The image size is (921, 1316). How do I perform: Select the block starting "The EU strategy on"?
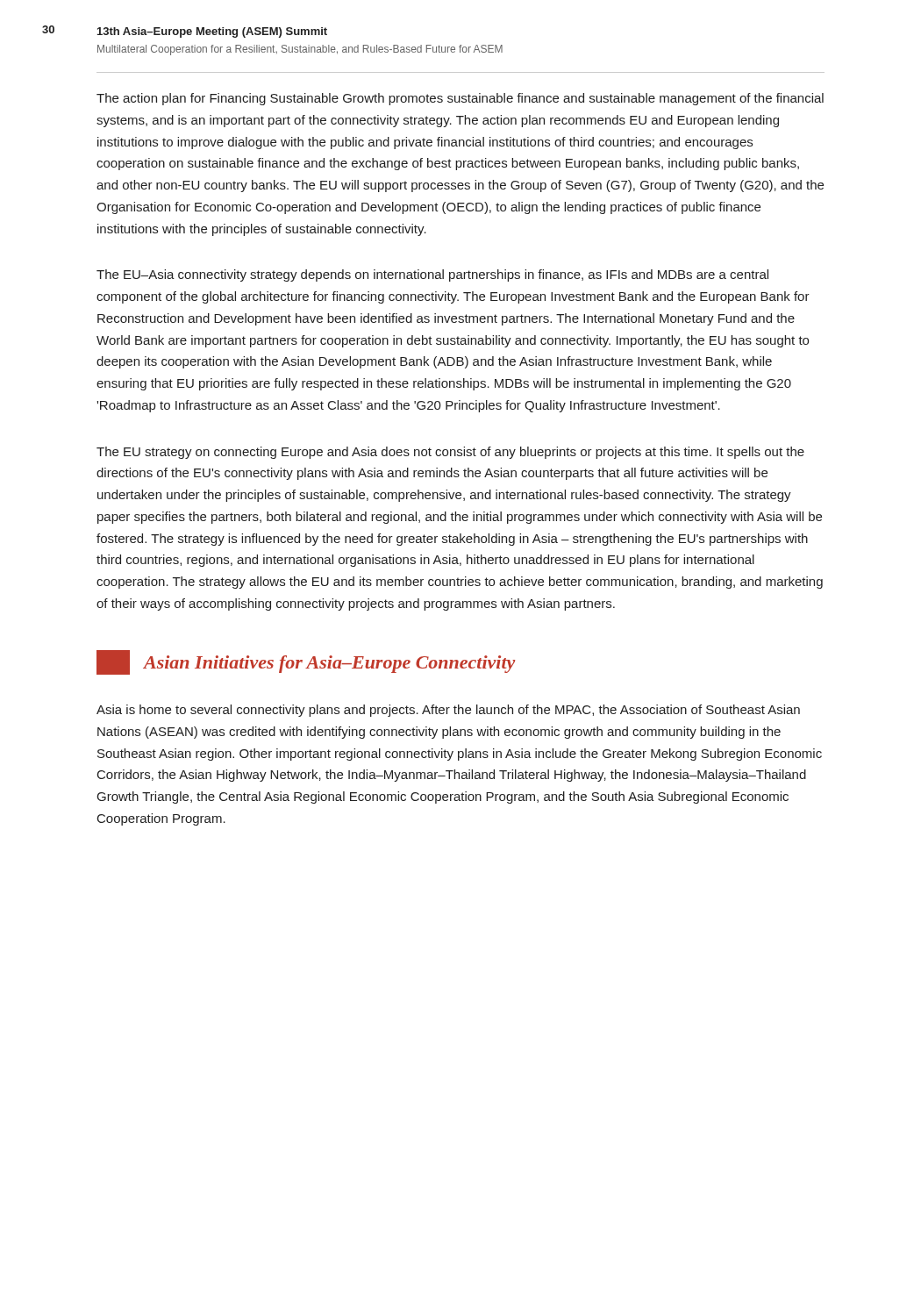(460, 527)
